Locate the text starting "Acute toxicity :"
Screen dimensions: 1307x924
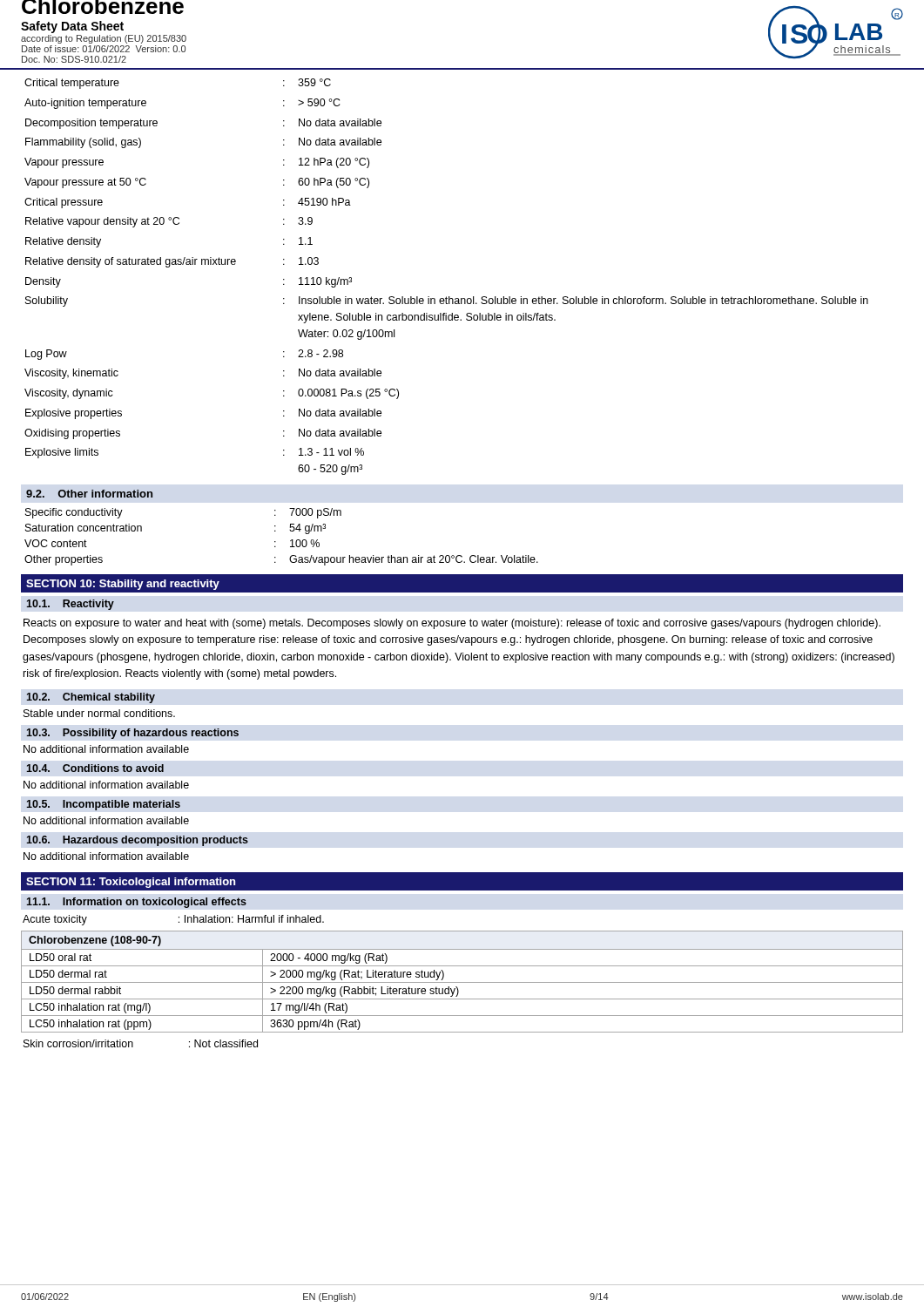point(174,919)
